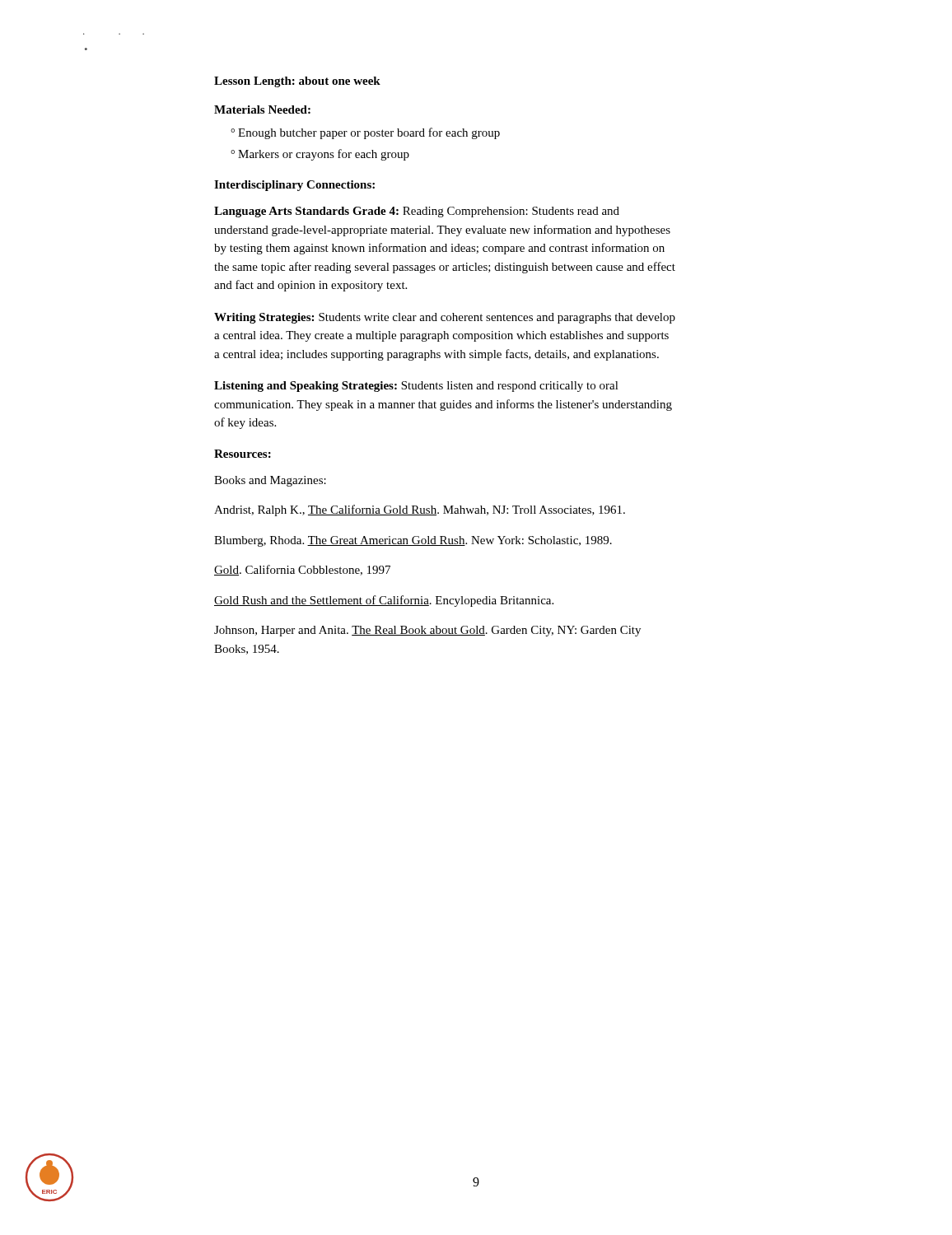Click on the text block starting "Language Arts Standards Grade"

[x=445, y=248]
